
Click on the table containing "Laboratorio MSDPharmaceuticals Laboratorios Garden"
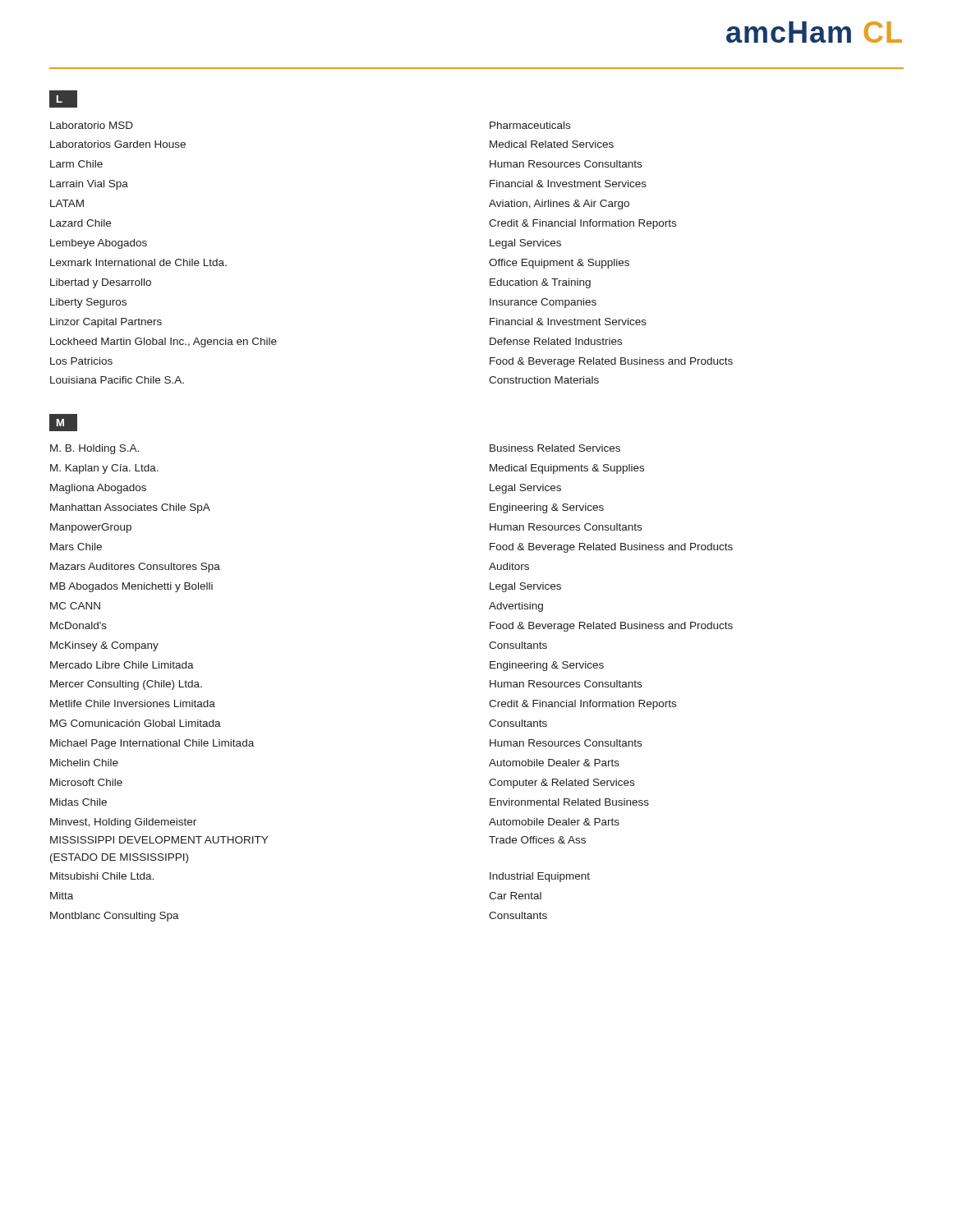tap(476, 253)
